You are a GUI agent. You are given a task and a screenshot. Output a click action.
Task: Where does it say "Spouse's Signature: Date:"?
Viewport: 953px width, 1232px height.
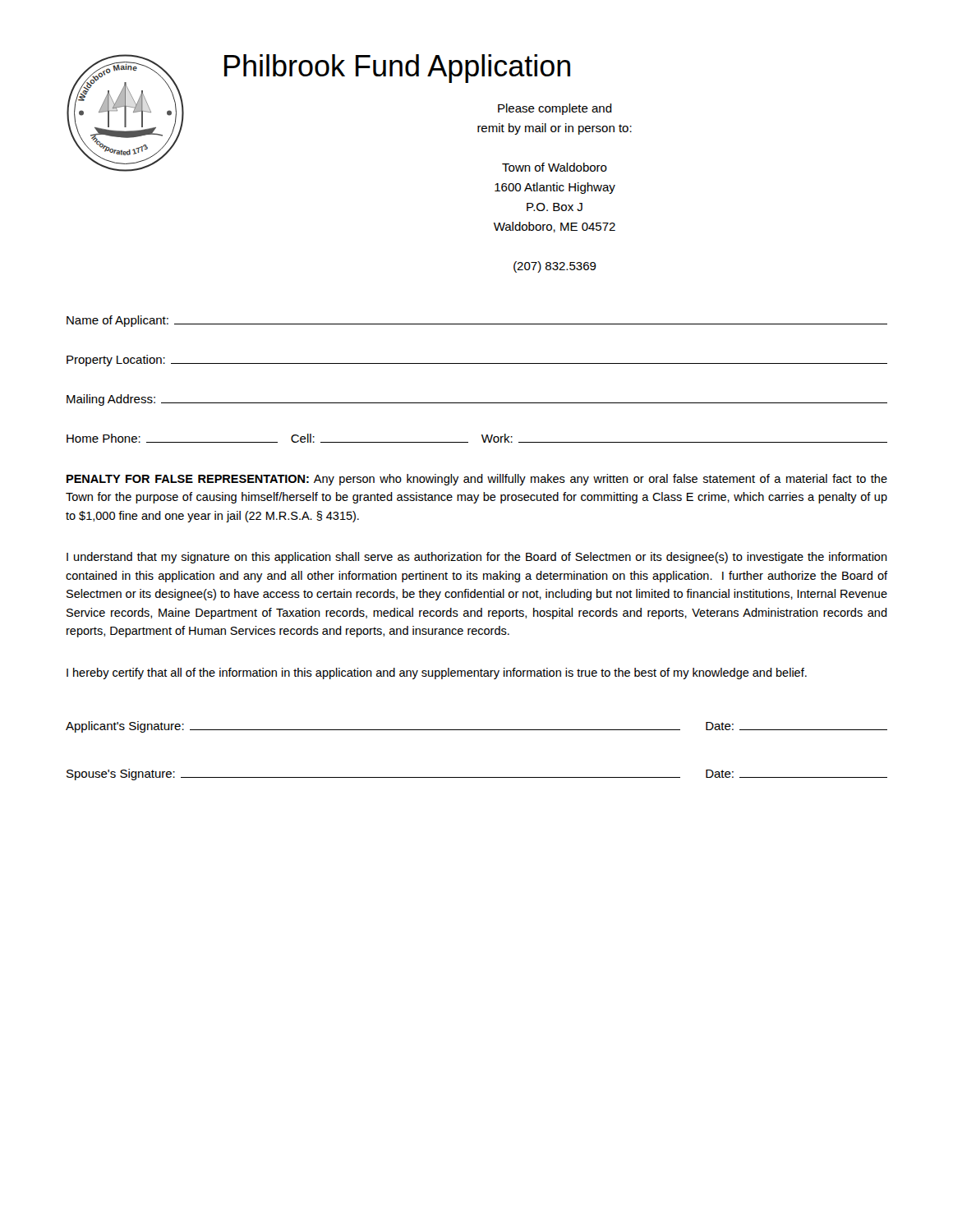point(476,771)
